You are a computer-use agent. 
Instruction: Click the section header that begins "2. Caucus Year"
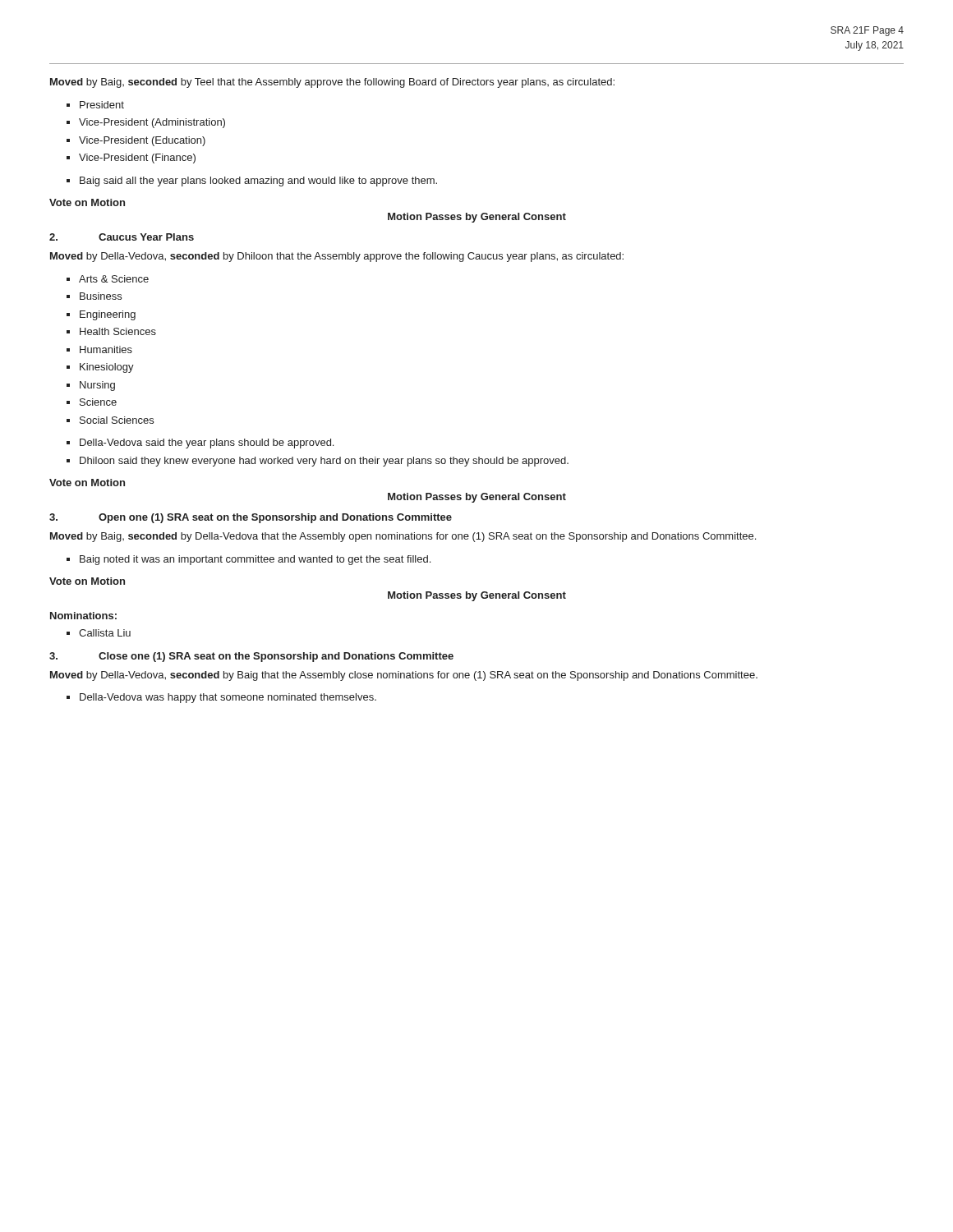[x=122, y=237]
